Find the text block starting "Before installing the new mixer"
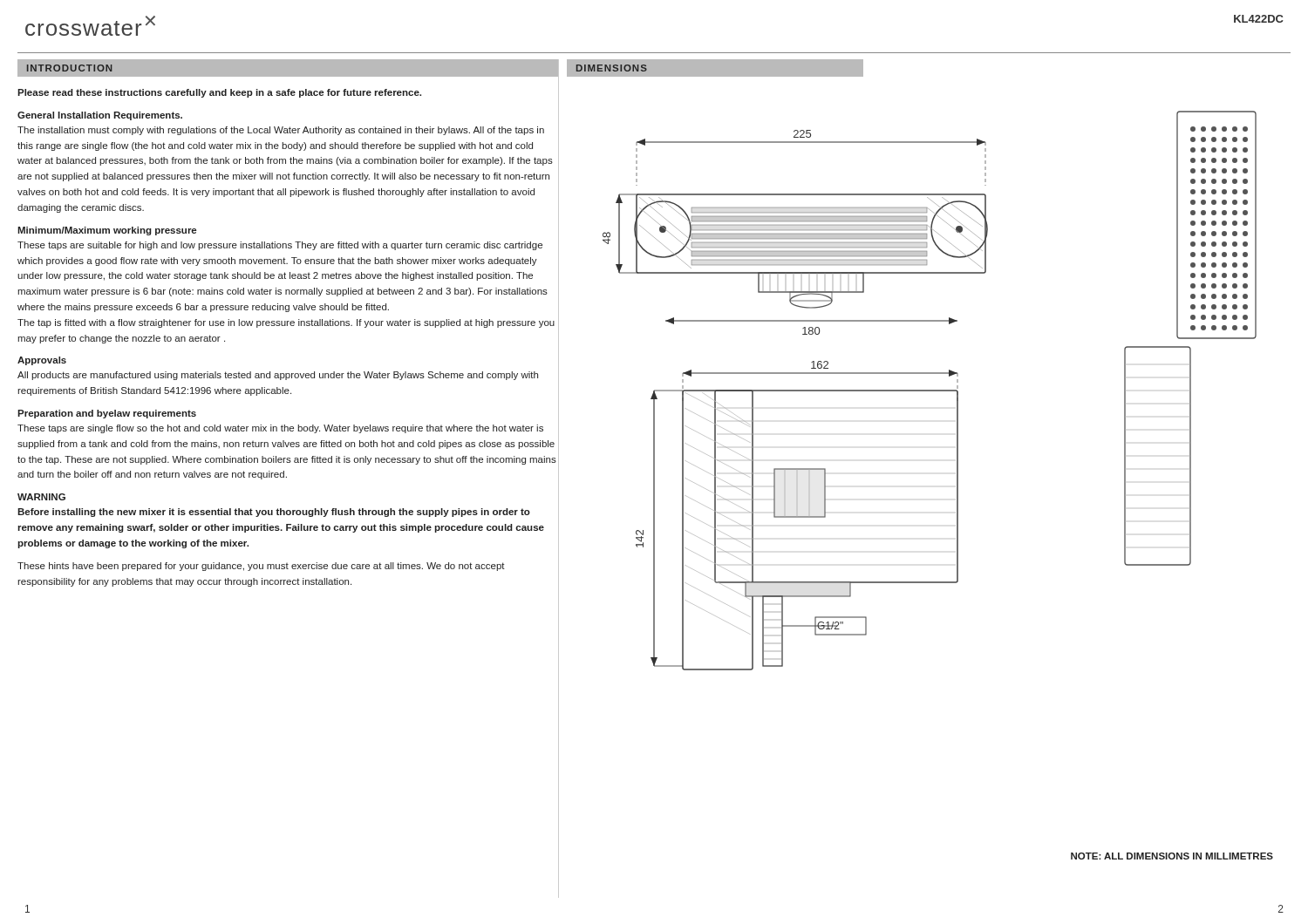 [x=281, y=527]
